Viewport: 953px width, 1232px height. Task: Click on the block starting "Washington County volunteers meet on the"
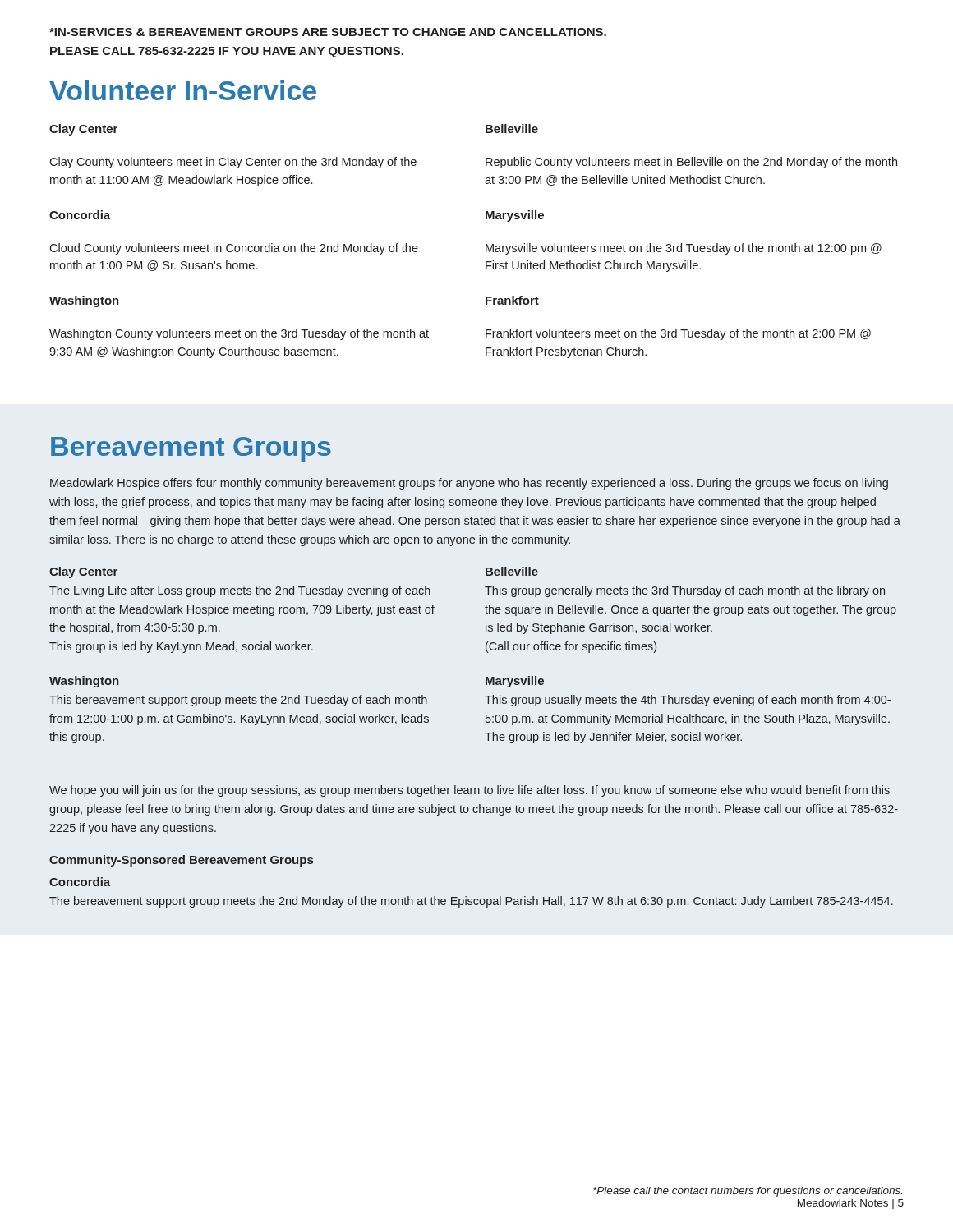tap(246, 343)
